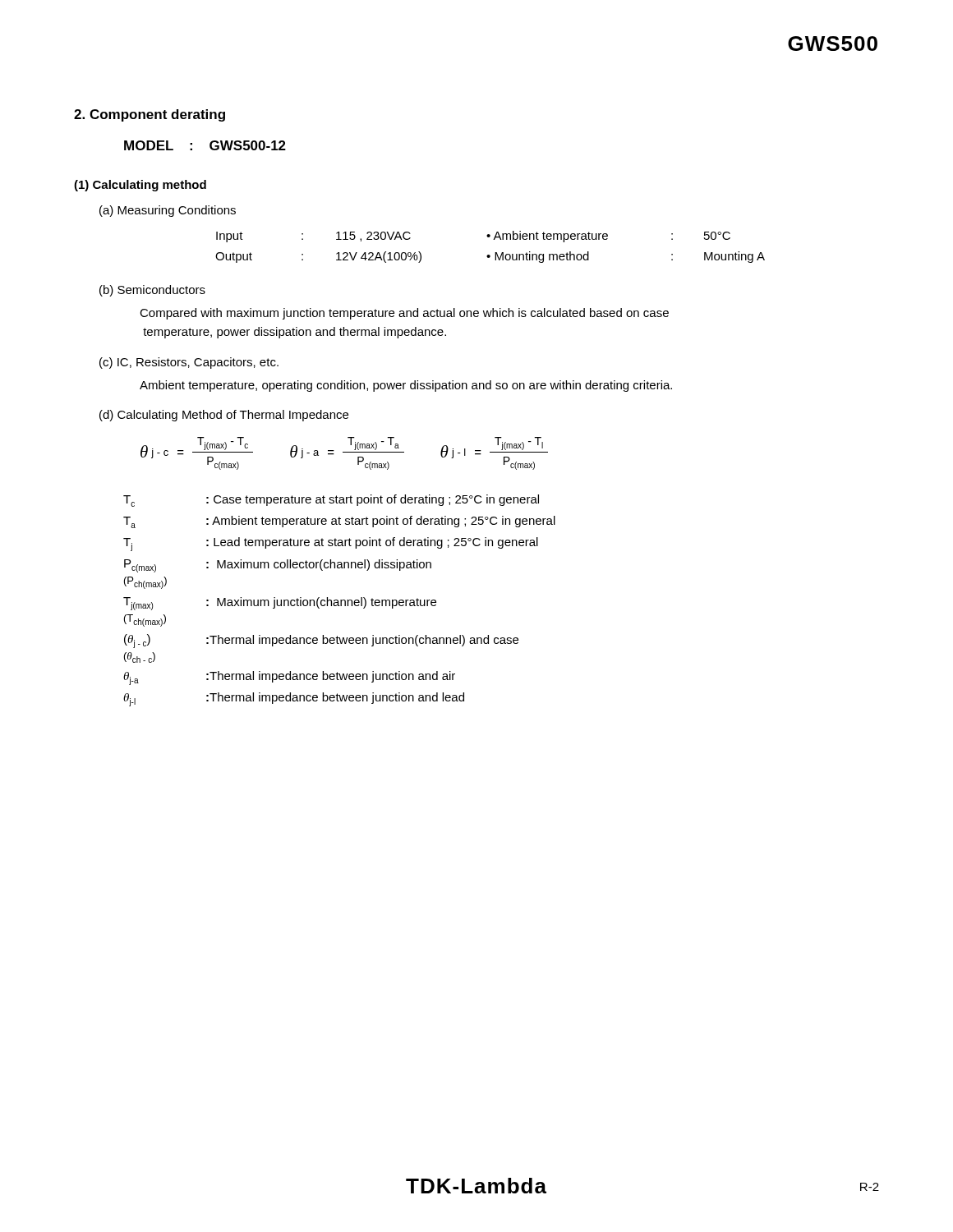Locate the element starting "(1) Calculating method"
Viewport: 953px width, 1232px height.
point(140,184)
